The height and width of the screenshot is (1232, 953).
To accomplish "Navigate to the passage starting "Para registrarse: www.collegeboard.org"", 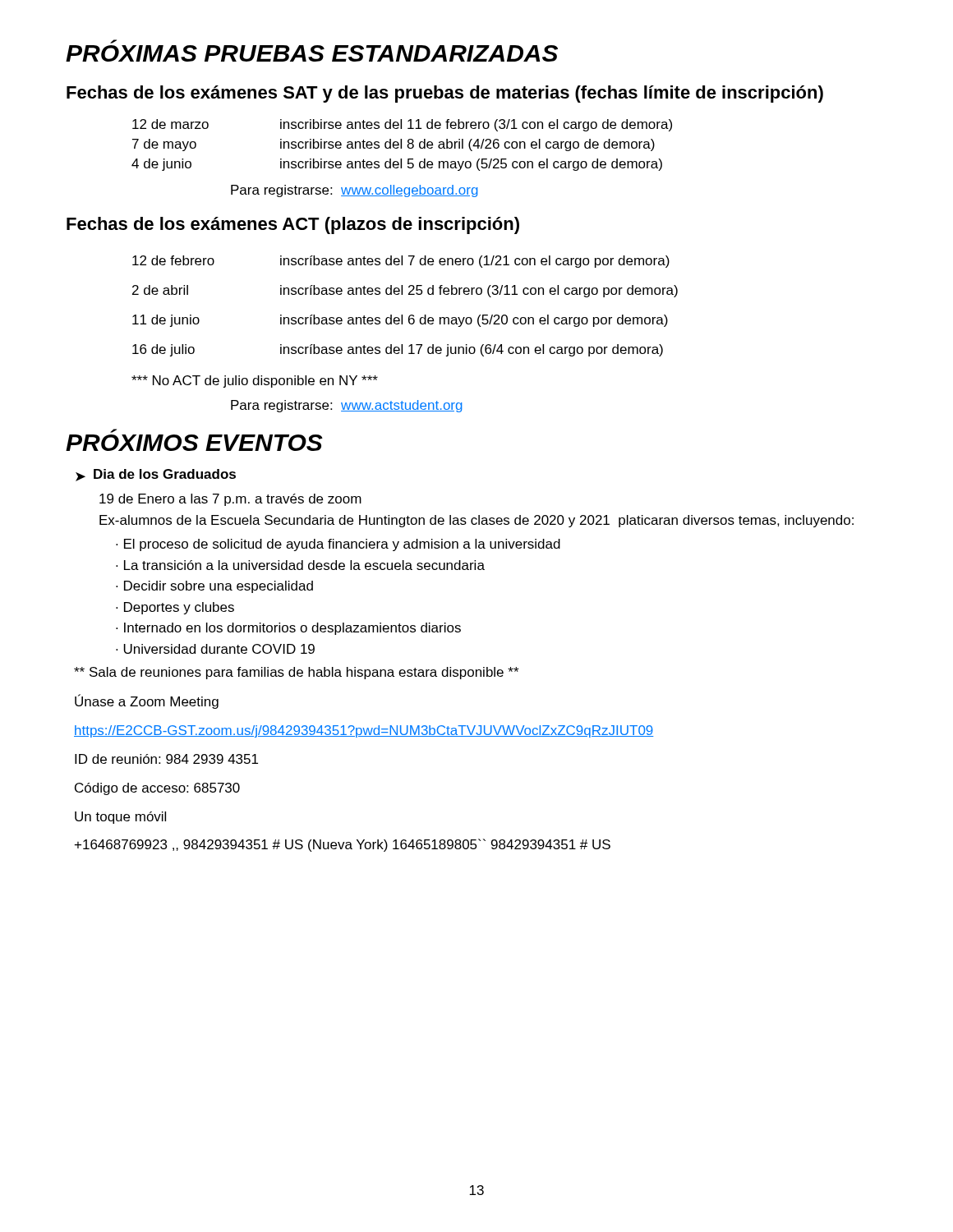I will 354,190.
